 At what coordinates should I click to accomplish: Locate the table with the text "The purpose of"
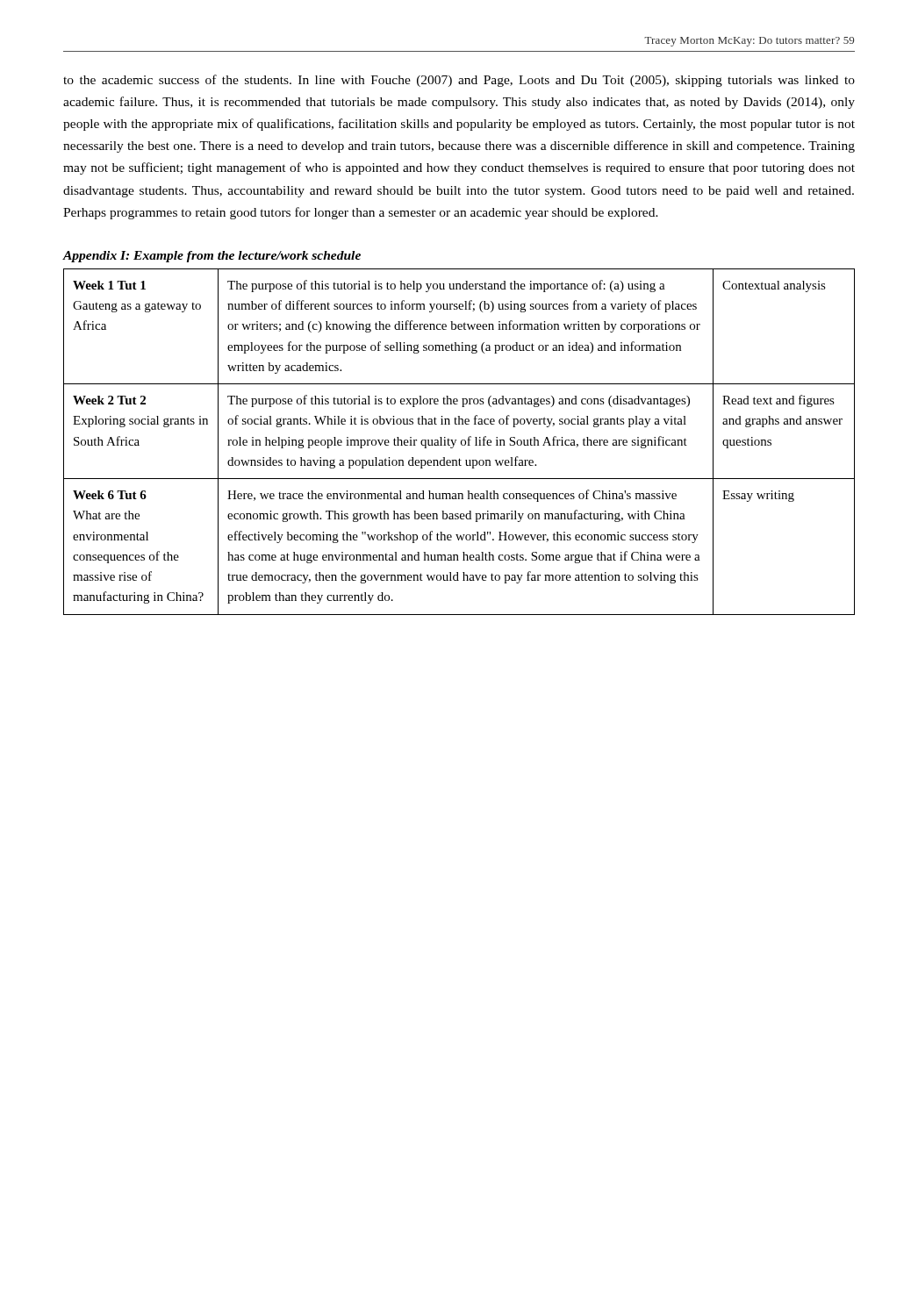click(x=459, y=441)
